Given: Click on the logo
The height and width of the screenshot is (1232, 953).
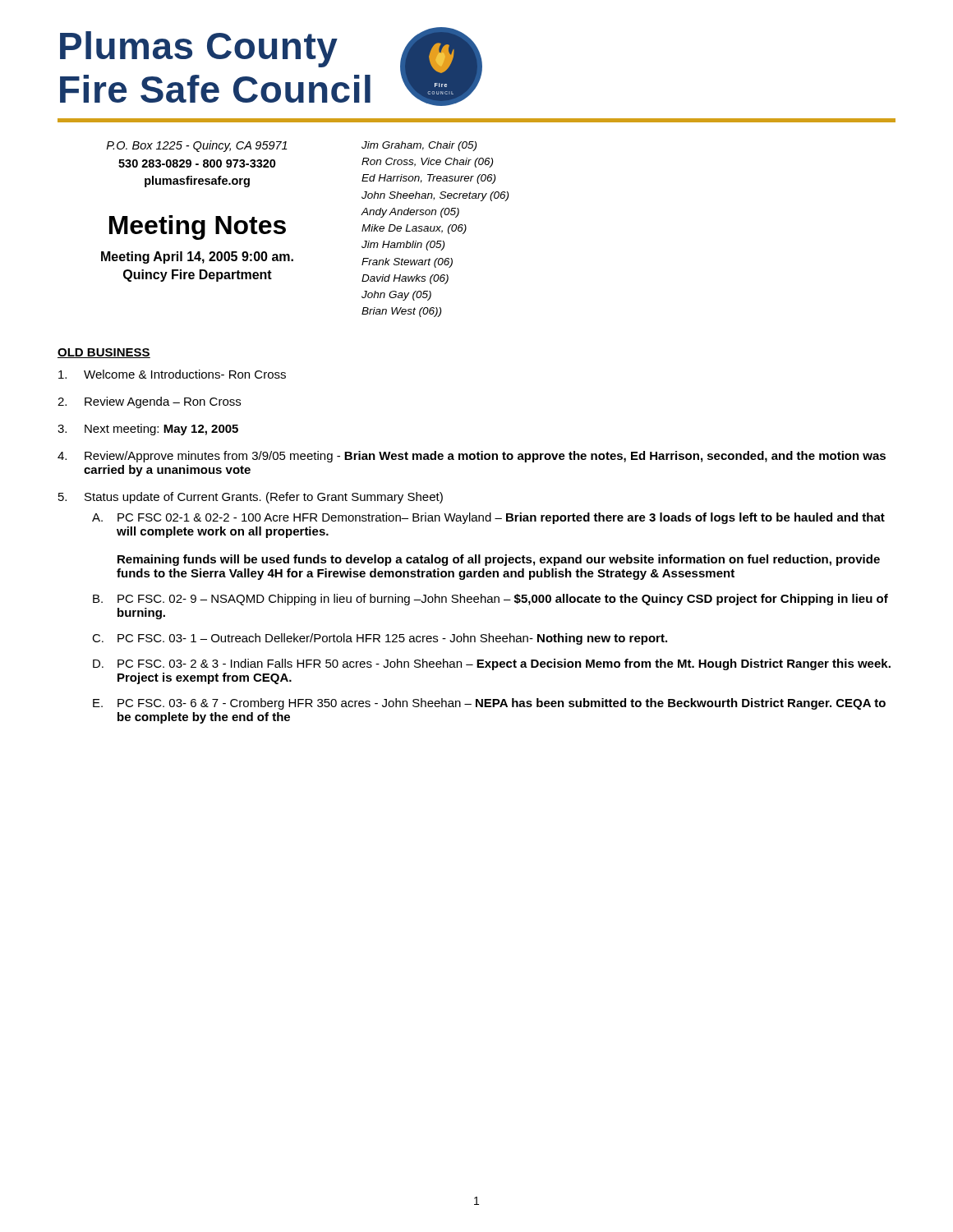Looking at the screenshot, I should [476, 61].
